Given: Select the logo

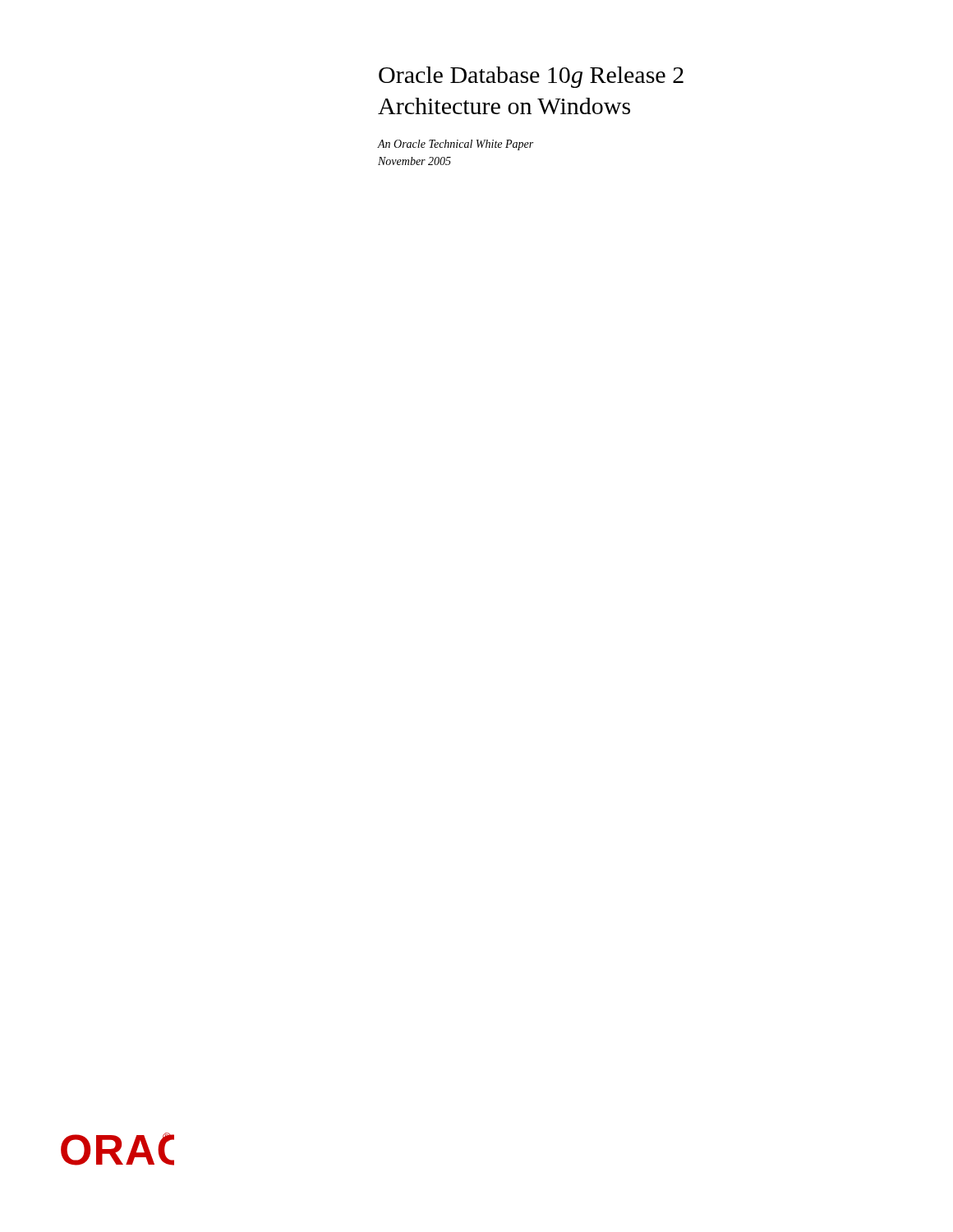Looking at the screenshot, I should click(x=117, y=1148).
